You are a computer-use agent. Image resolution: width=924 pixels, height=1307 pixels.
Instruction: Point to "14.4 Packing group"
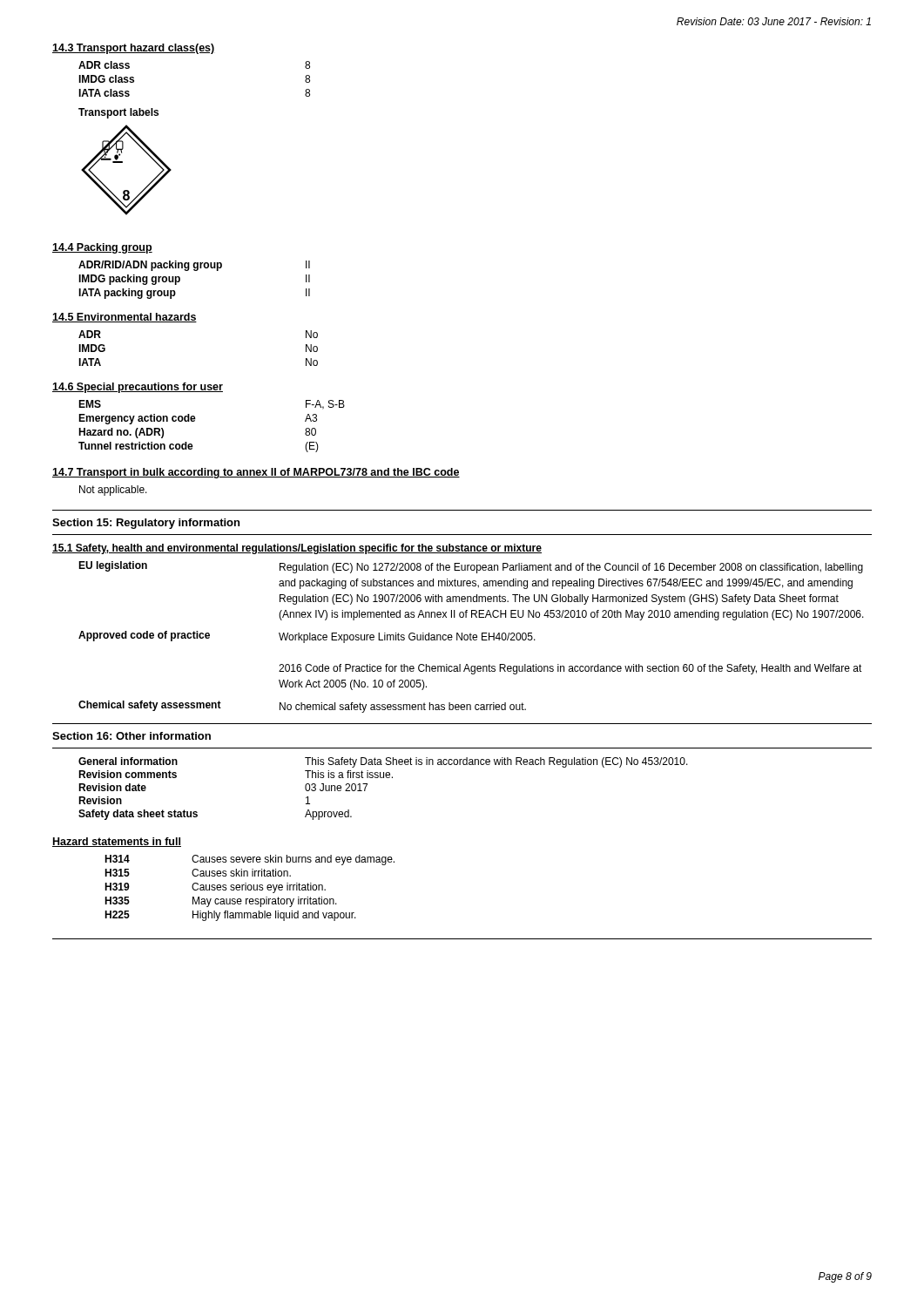tap(102, 247)
